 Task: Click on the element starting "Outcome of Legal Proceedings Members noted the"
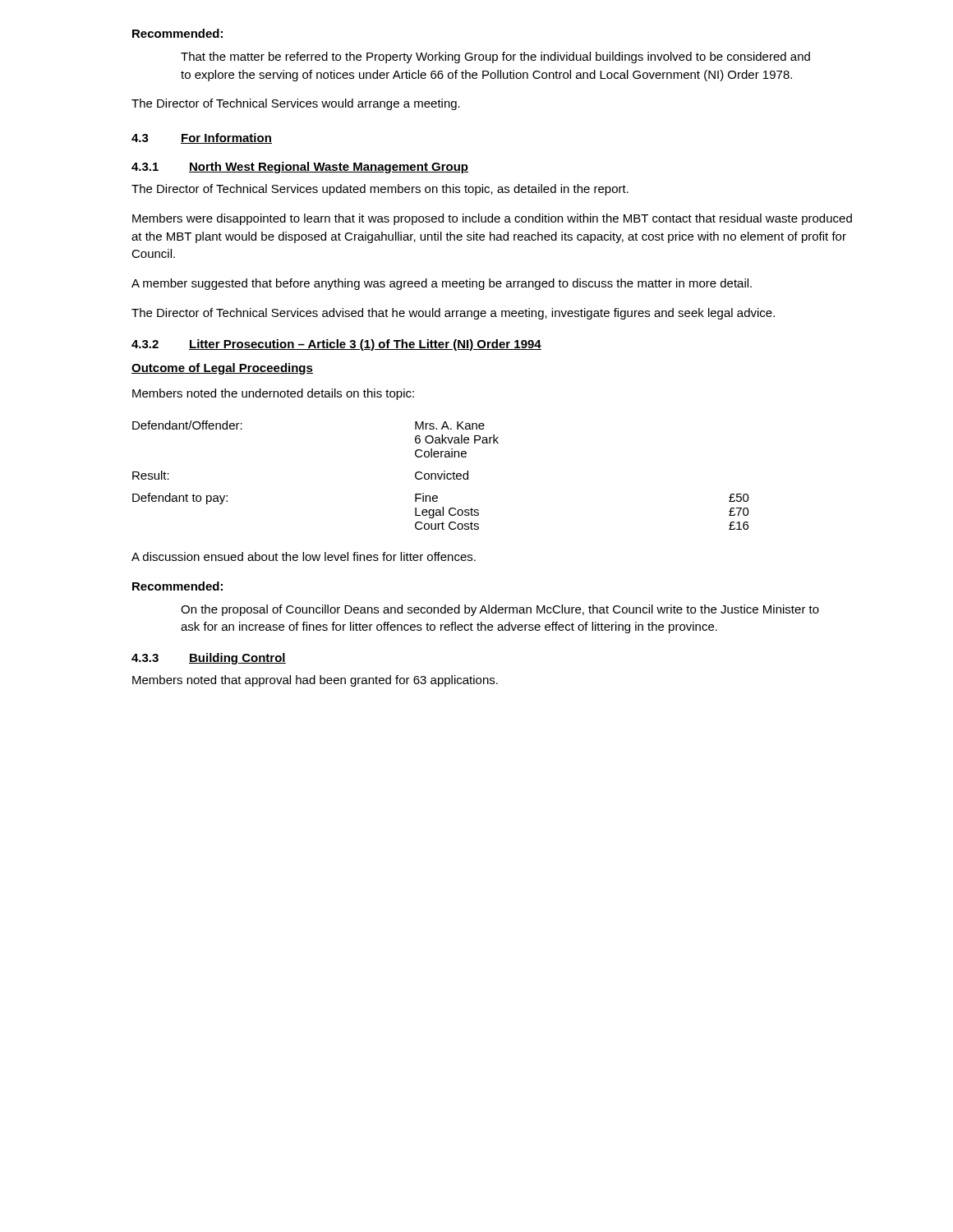coord(222,369)
